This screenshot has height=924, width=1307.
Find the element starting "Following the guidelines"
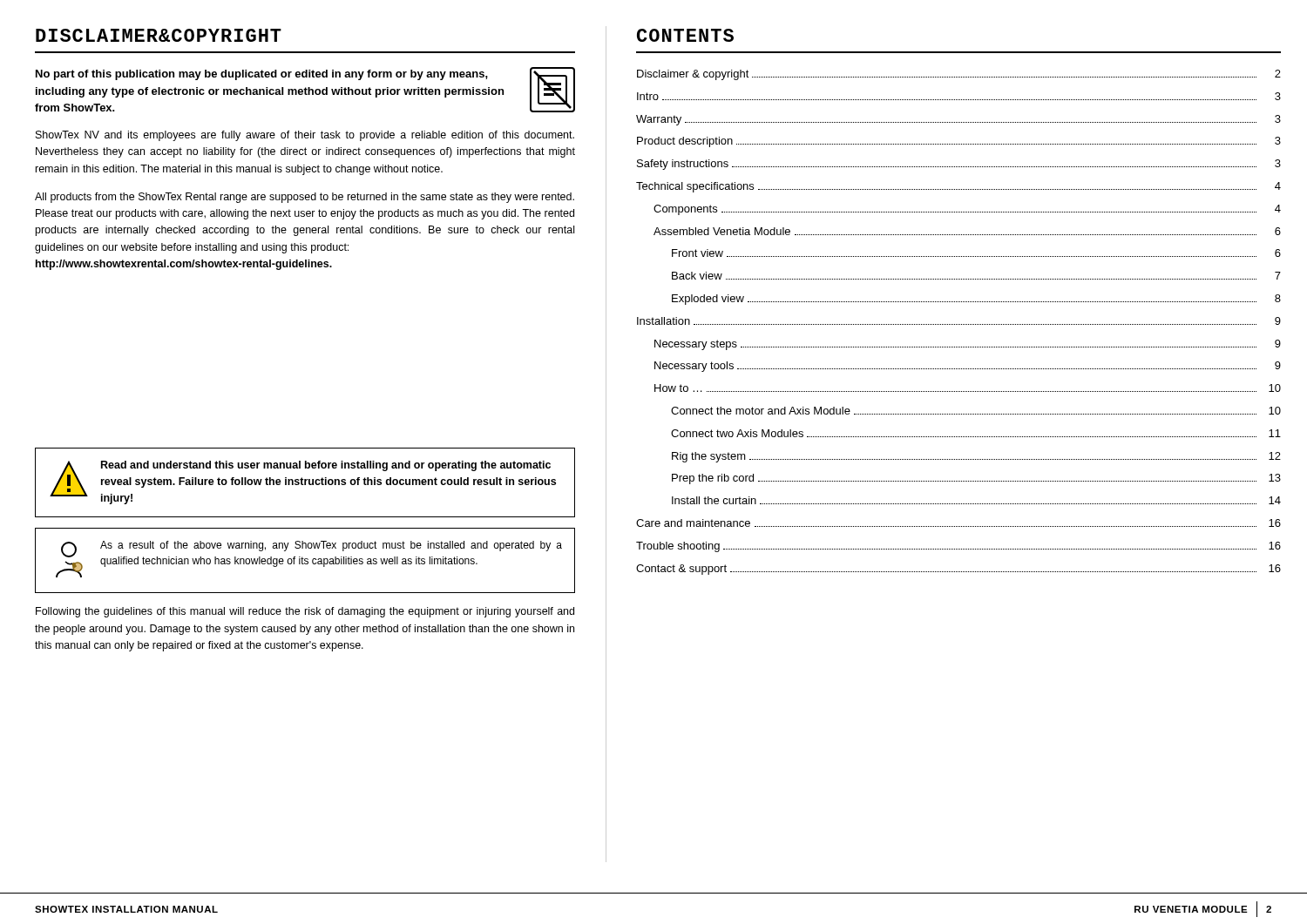point(305,629)
